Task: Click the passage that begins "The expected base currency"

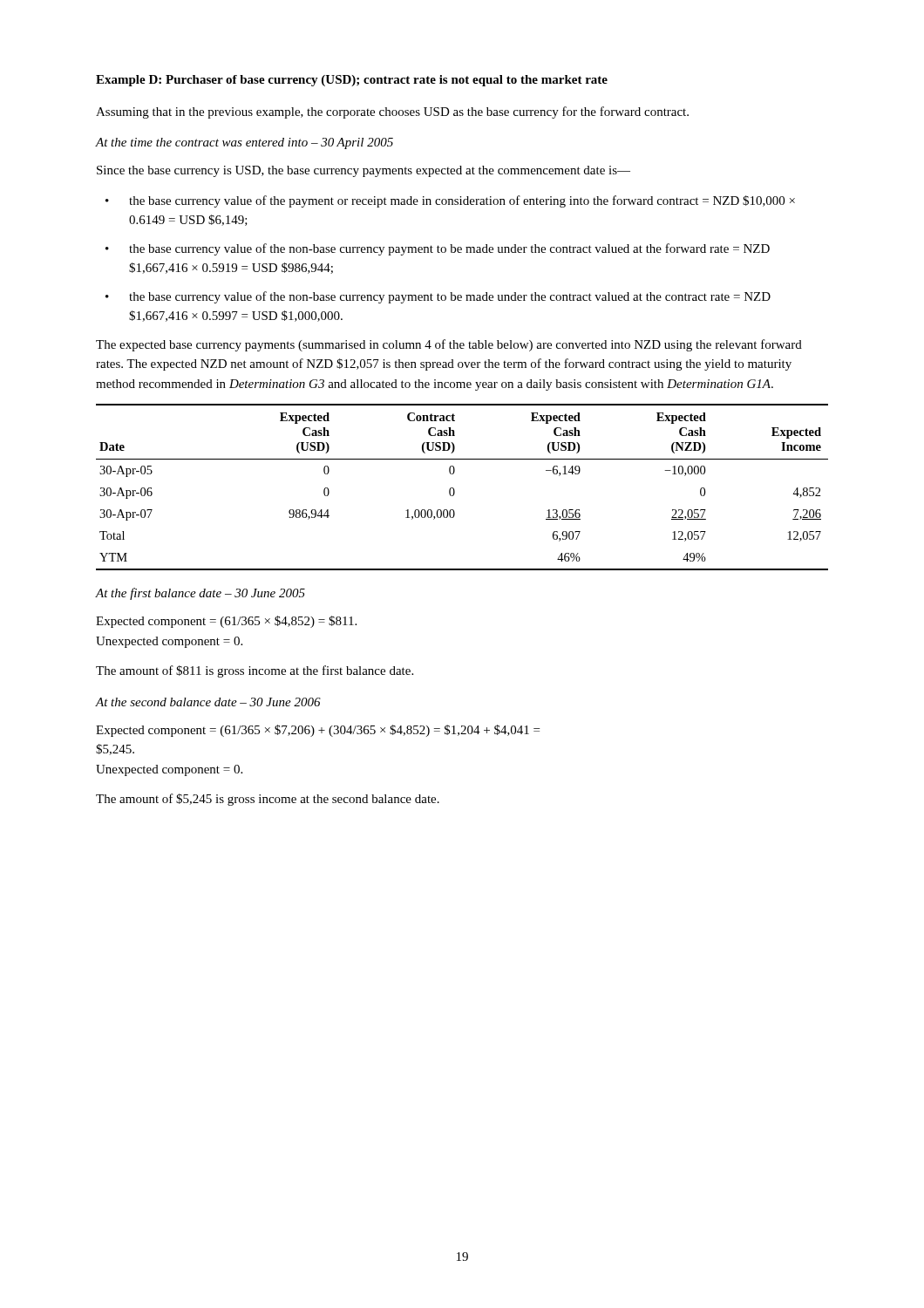Action: (449, 364)
